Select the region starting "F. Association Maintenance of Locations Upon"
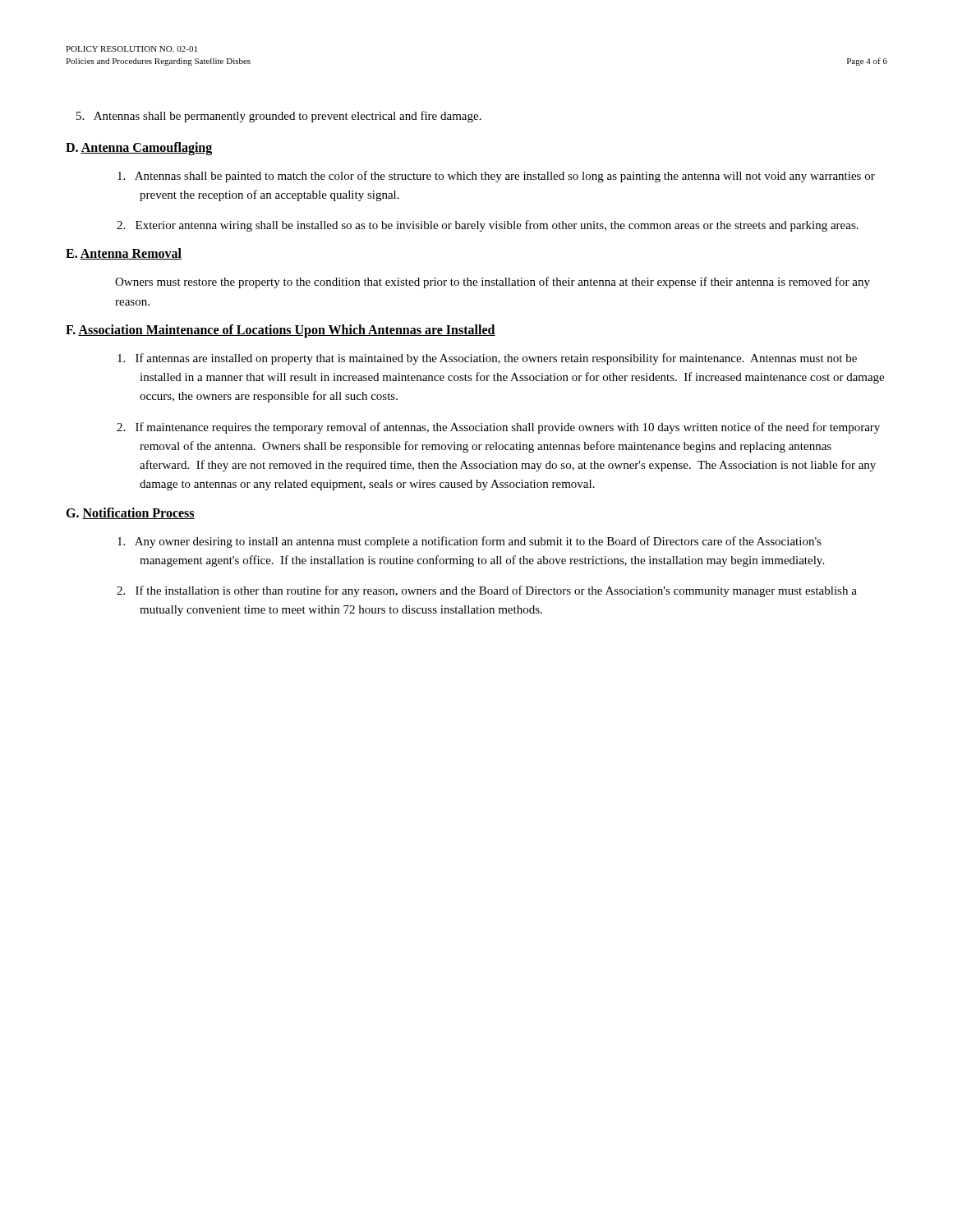The height and width of the screenshot is (1232, 953). pyautogui.click(x=280, y=330)
